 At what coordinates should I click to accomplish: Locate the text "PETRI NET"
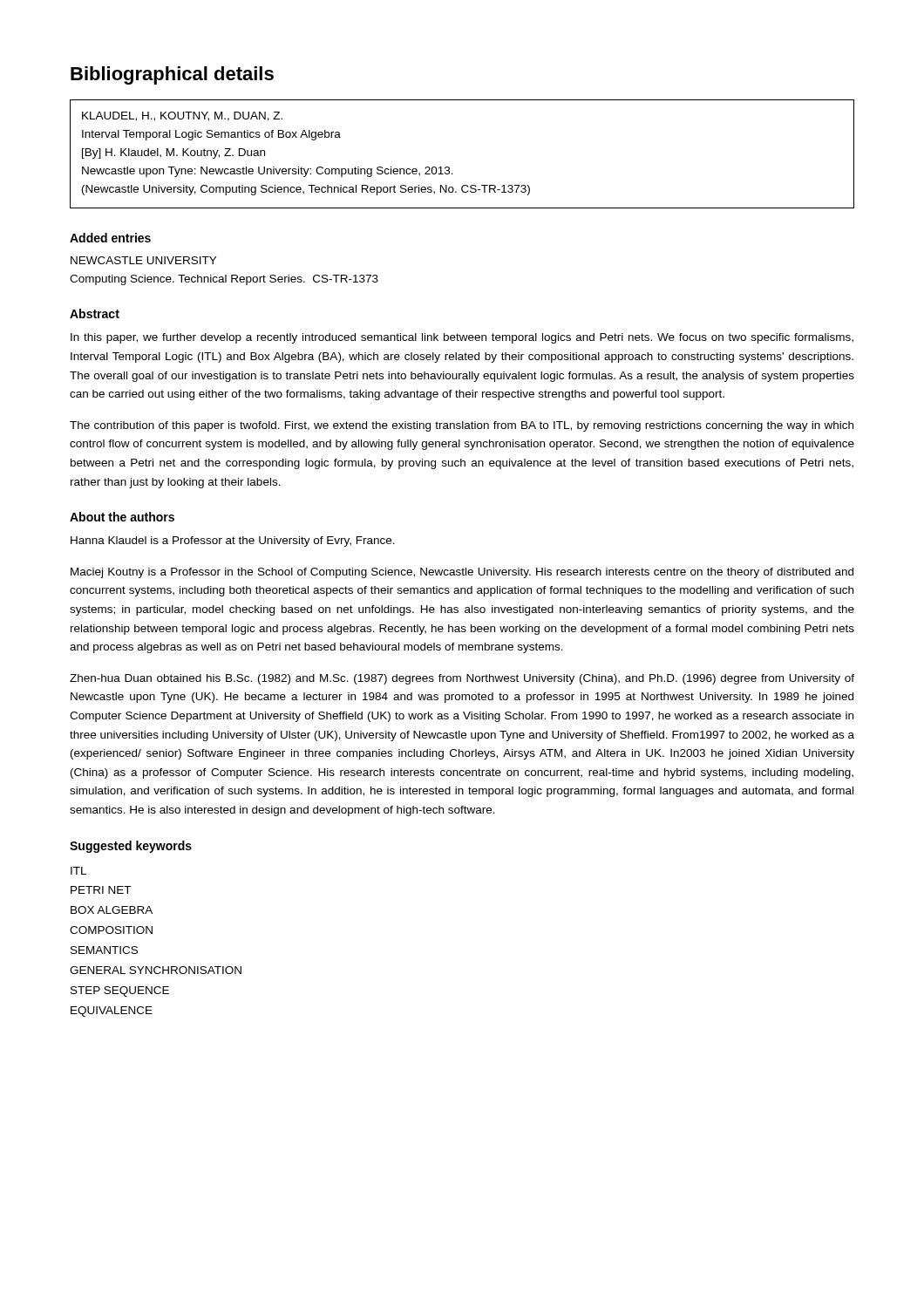click(100, 890)
